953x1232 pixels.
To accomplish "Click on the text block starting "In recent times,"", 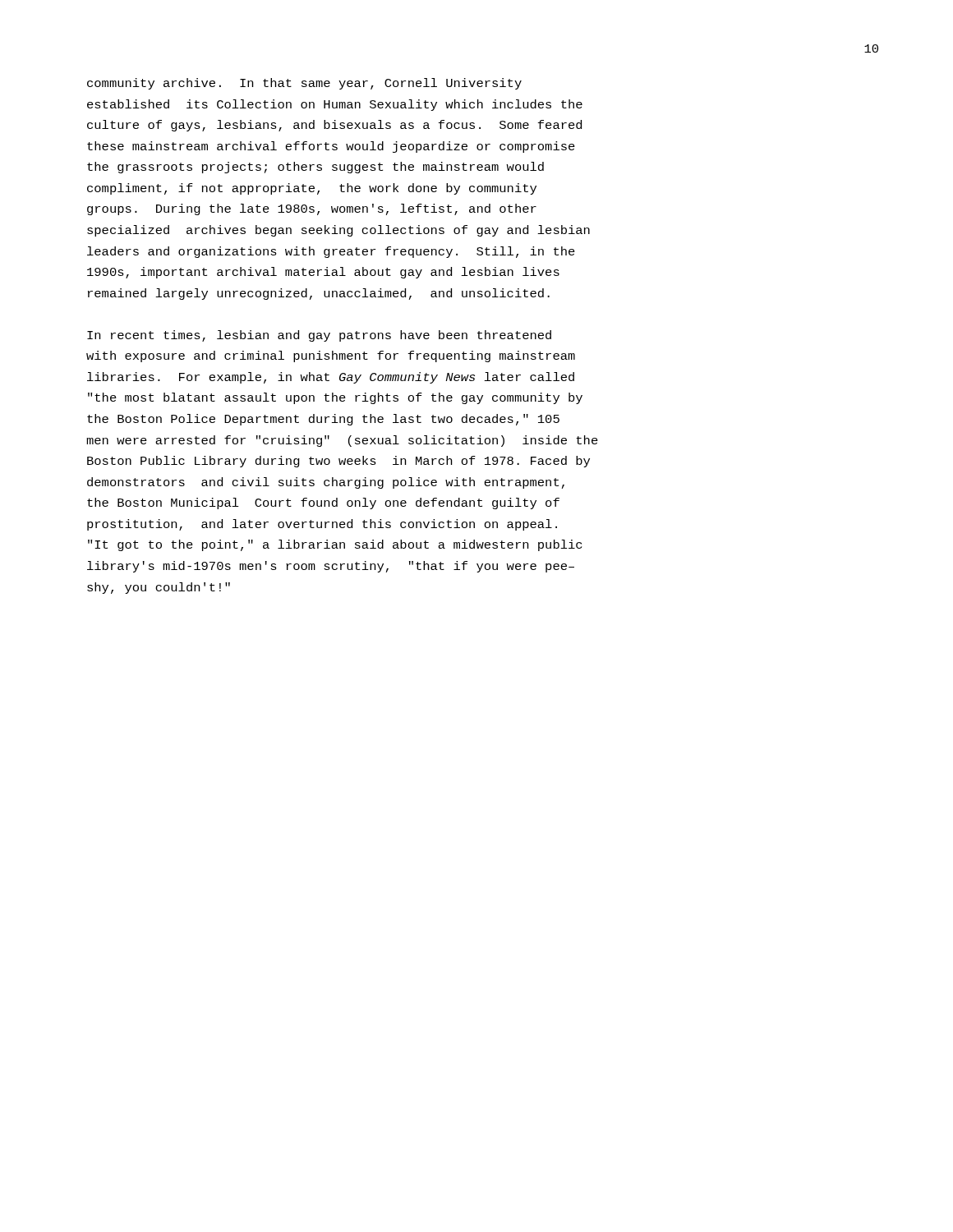I will 342,462.
